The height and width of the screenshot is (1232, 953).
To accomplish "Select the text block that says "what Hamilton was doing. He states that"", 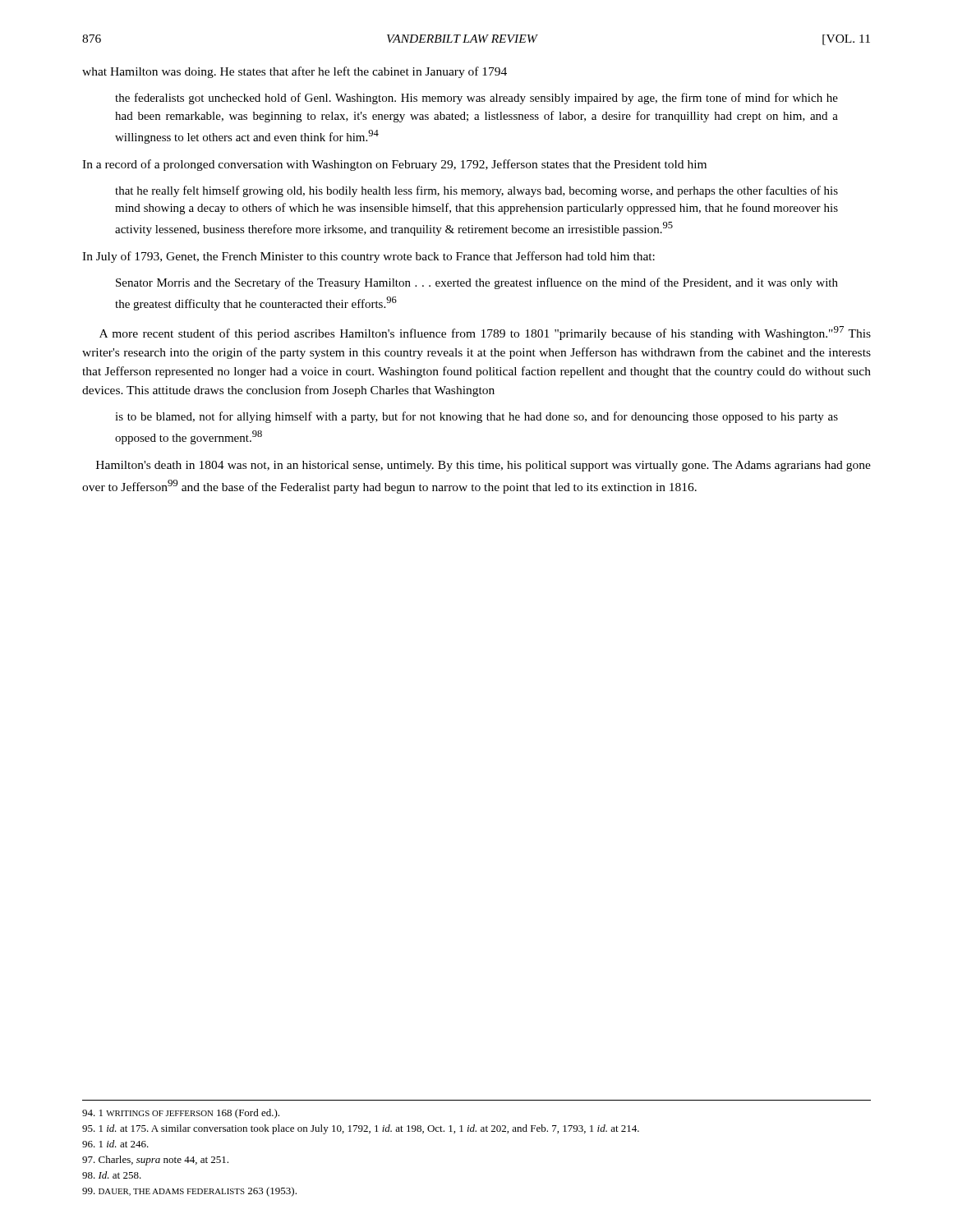I will [295, 71].
